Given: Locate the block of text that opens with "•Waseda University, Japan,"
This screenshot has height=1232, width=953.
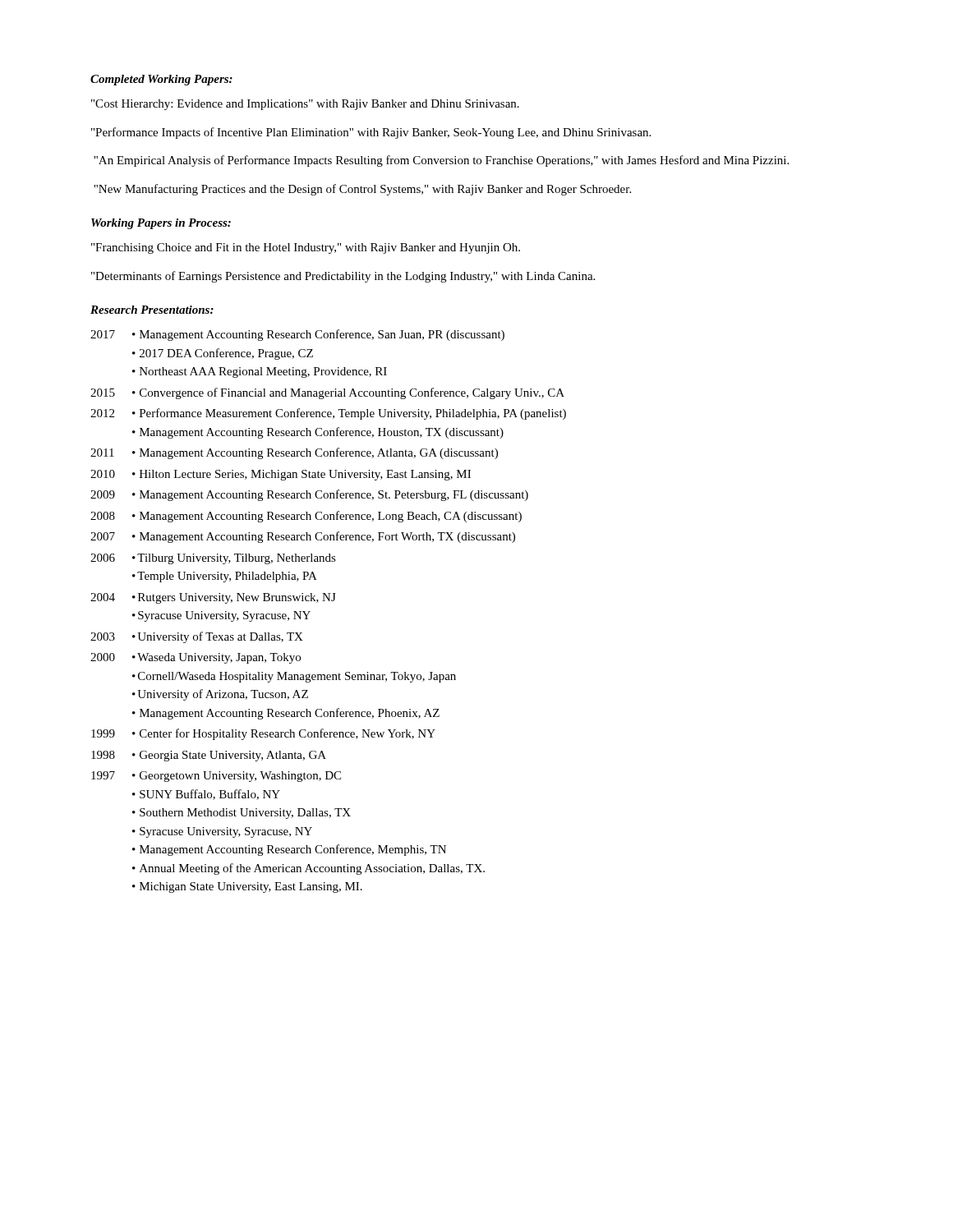Looking at the screenshot, I should (x=216, y=657).
